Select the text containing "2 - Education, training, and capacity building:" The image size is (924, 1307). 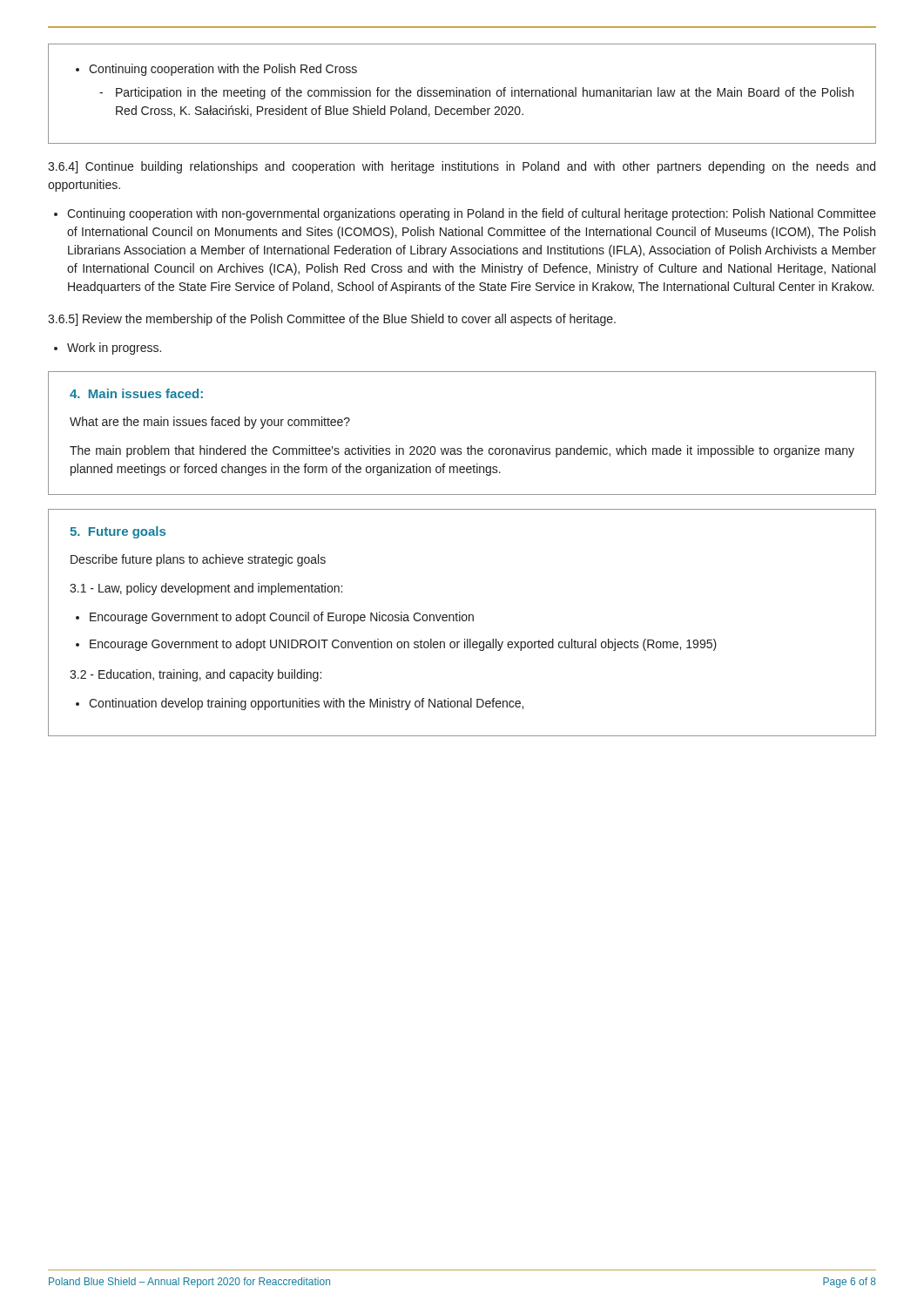point(196,674)
